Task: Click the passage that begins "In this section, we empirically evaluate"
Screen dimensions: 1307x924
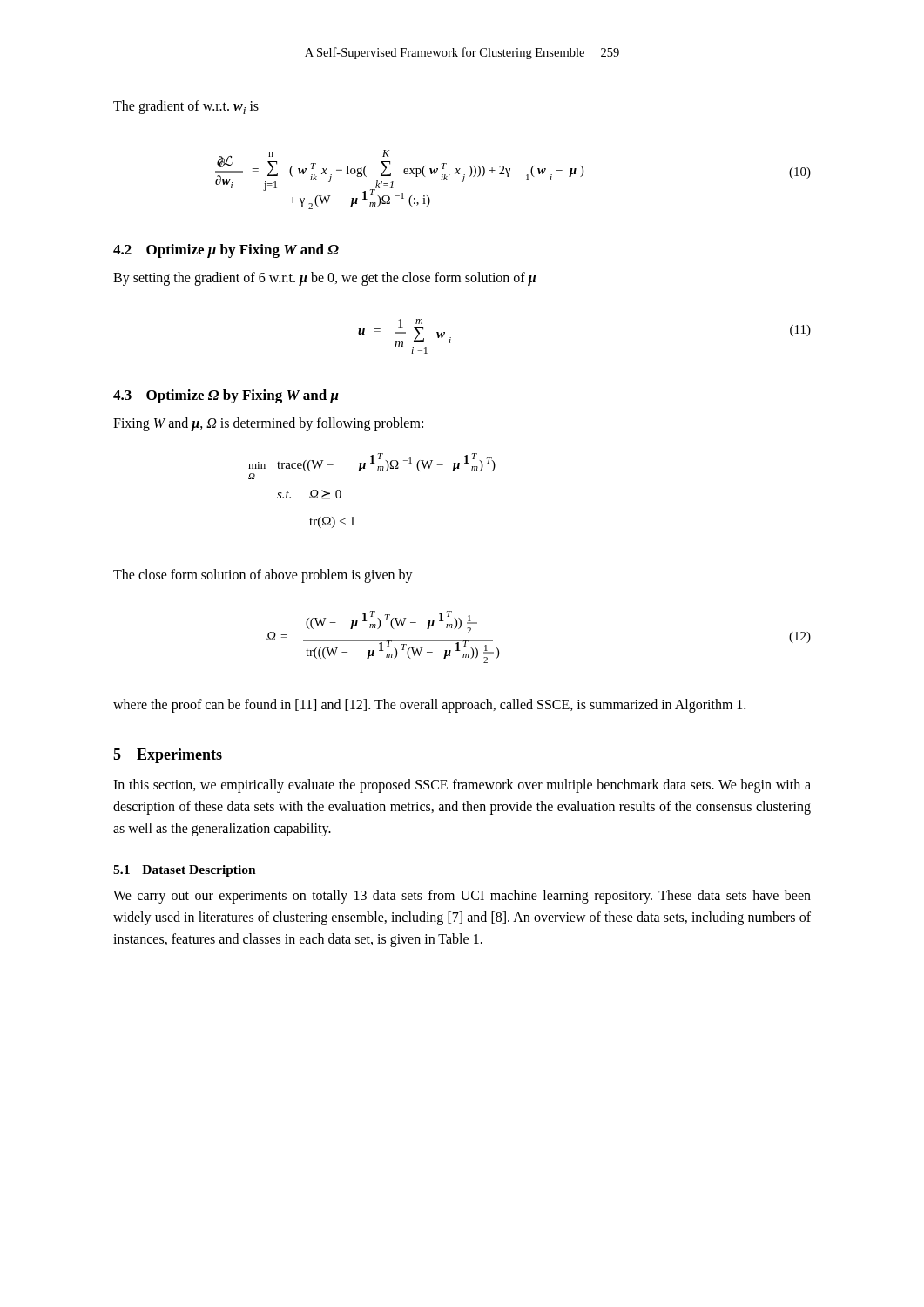Action: [x=462, y=807]
